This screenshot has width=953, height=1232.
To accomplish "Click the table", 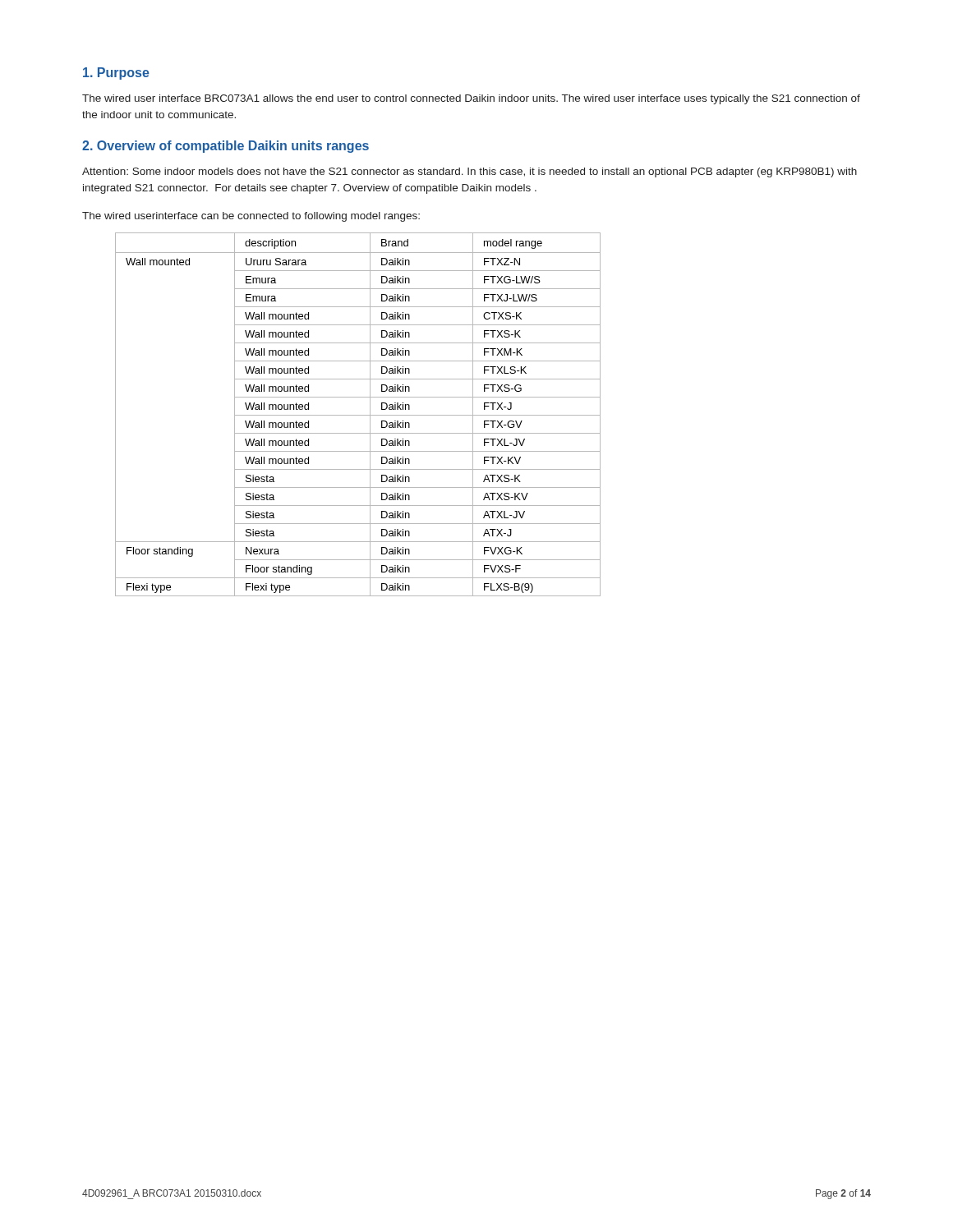I will click(x=493, y=415).
